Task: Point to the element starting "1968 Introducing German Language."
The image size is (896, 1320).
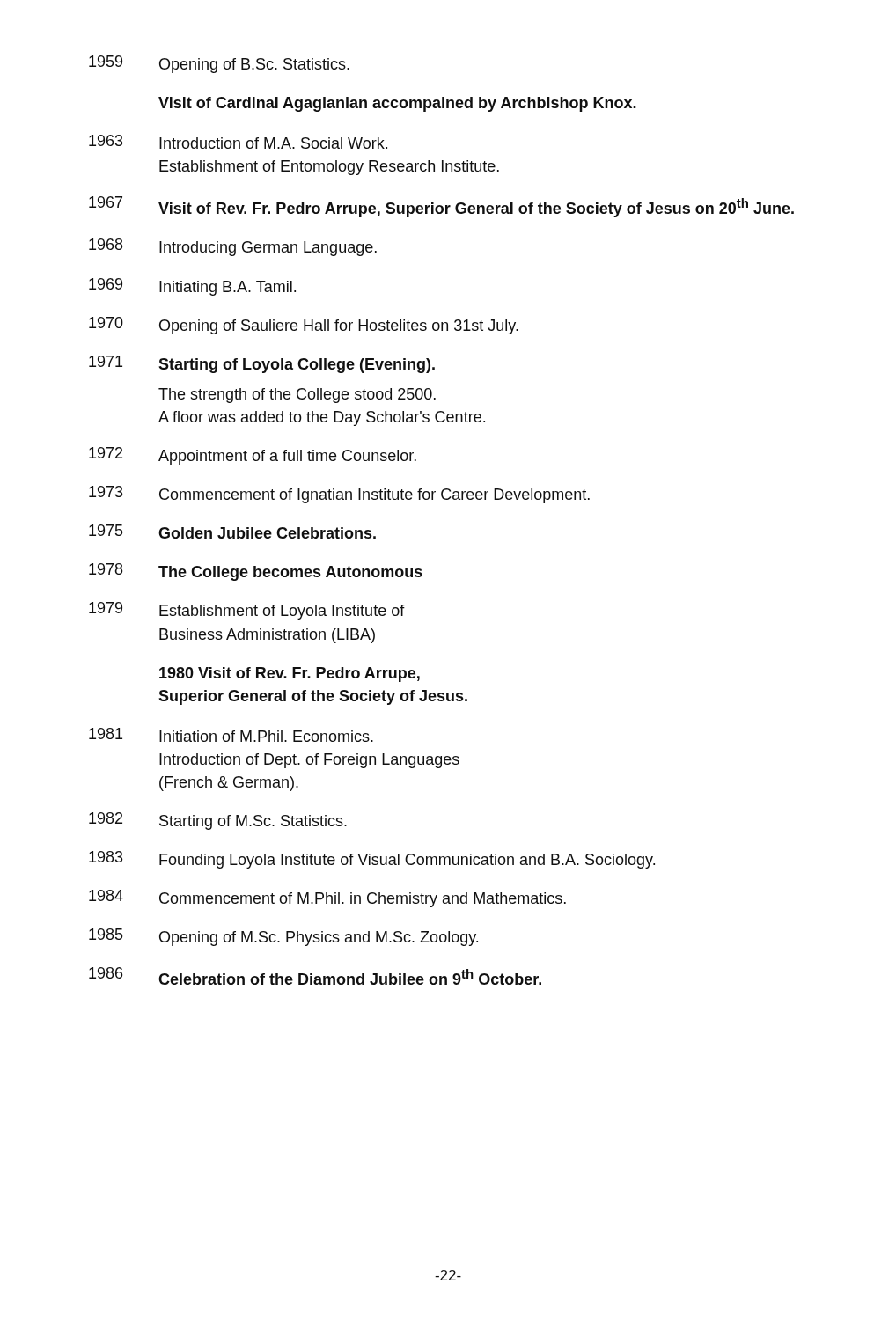Action: [233, 247]
